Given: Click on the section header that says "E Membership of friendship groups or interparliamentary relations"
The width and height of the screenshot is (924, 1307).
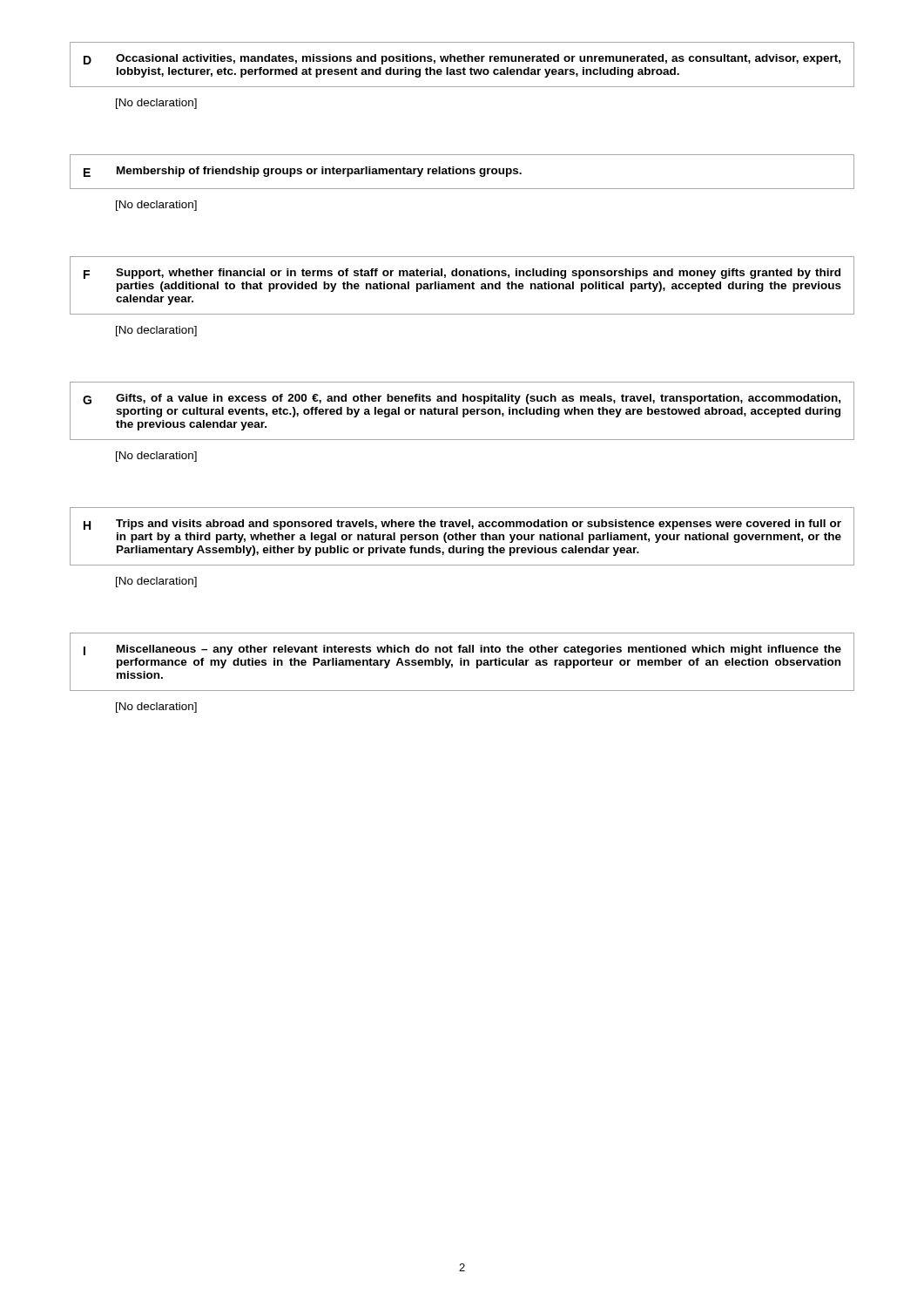Looking at the screenshot, I should [462, 172].
